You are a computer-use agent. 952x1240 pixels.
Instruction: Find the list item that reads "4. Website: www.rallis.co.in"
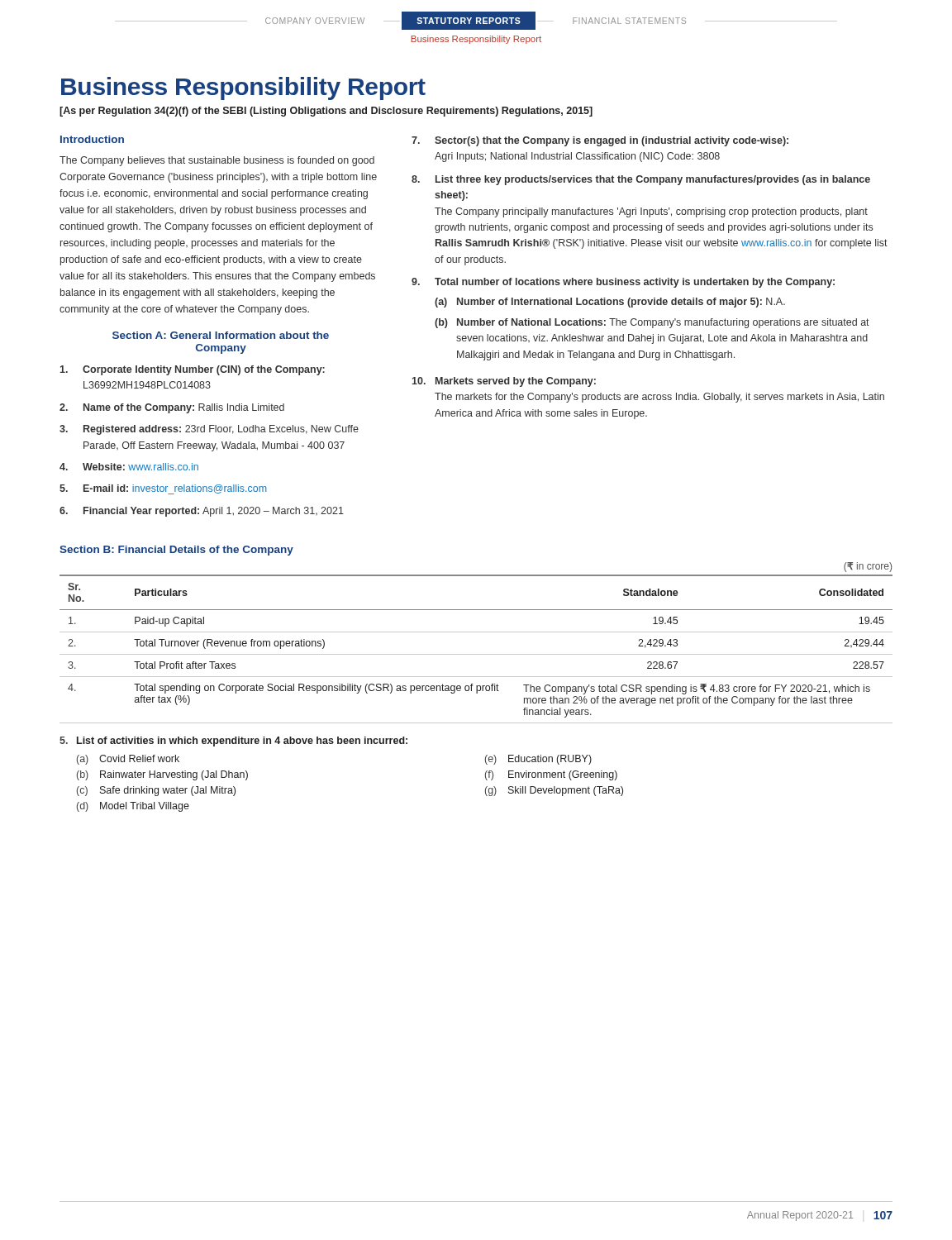point(129,467)
